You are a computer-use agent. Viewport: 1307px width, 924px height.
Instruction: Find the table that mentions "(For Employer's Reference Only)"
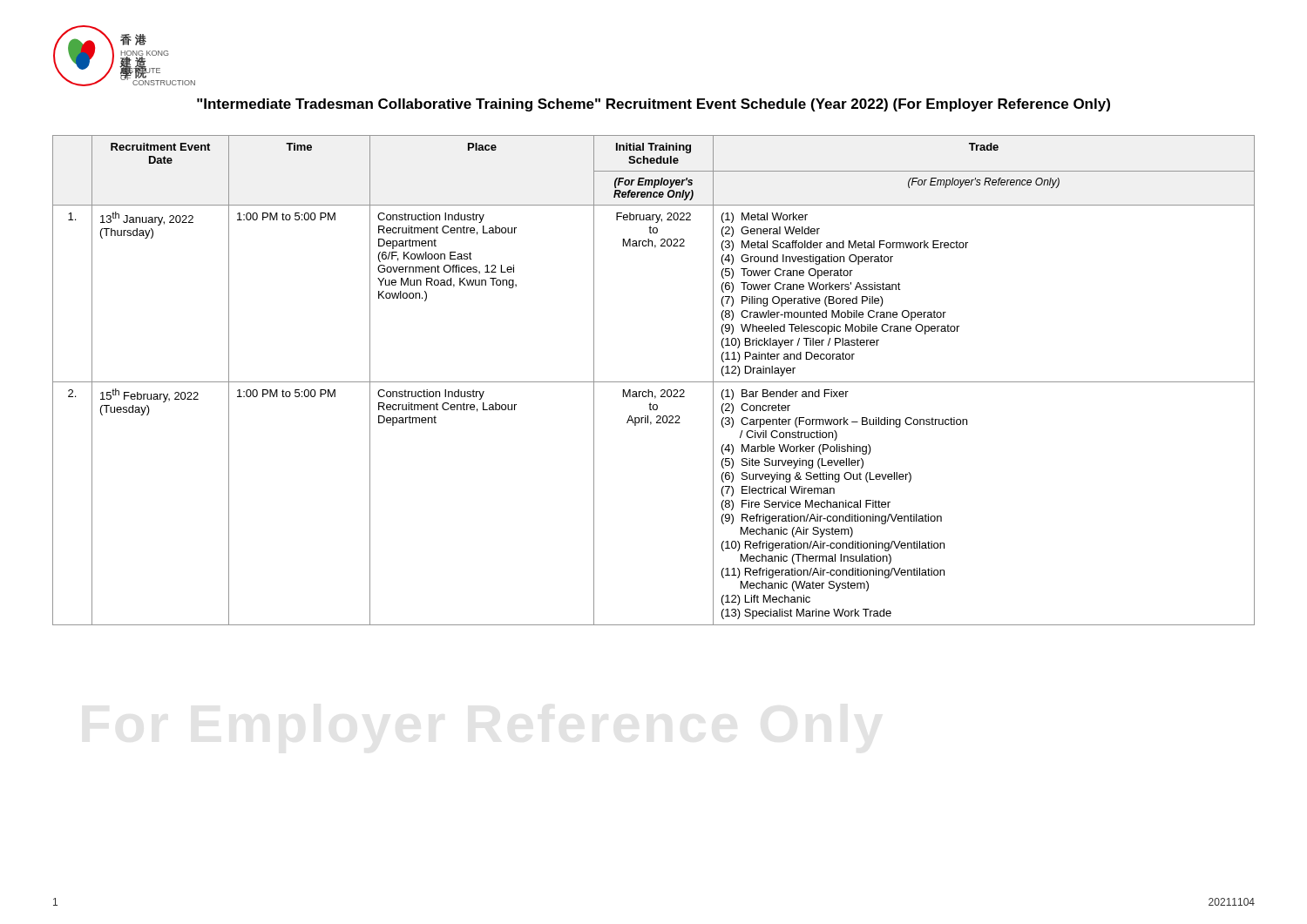point(654,508)
